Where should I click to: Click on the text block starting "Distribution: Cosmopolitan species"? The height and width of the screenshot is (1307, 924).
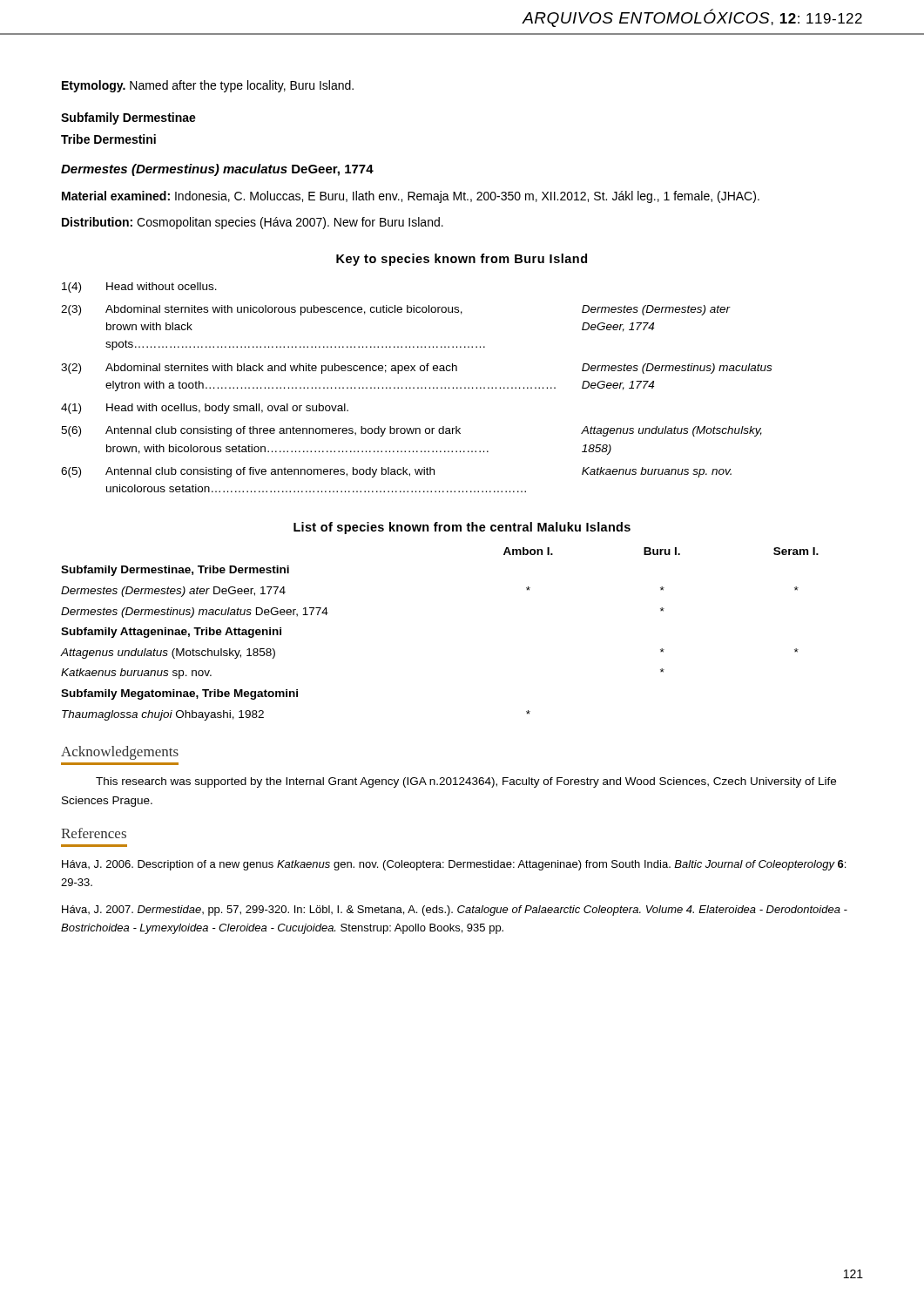coord(252,222)
